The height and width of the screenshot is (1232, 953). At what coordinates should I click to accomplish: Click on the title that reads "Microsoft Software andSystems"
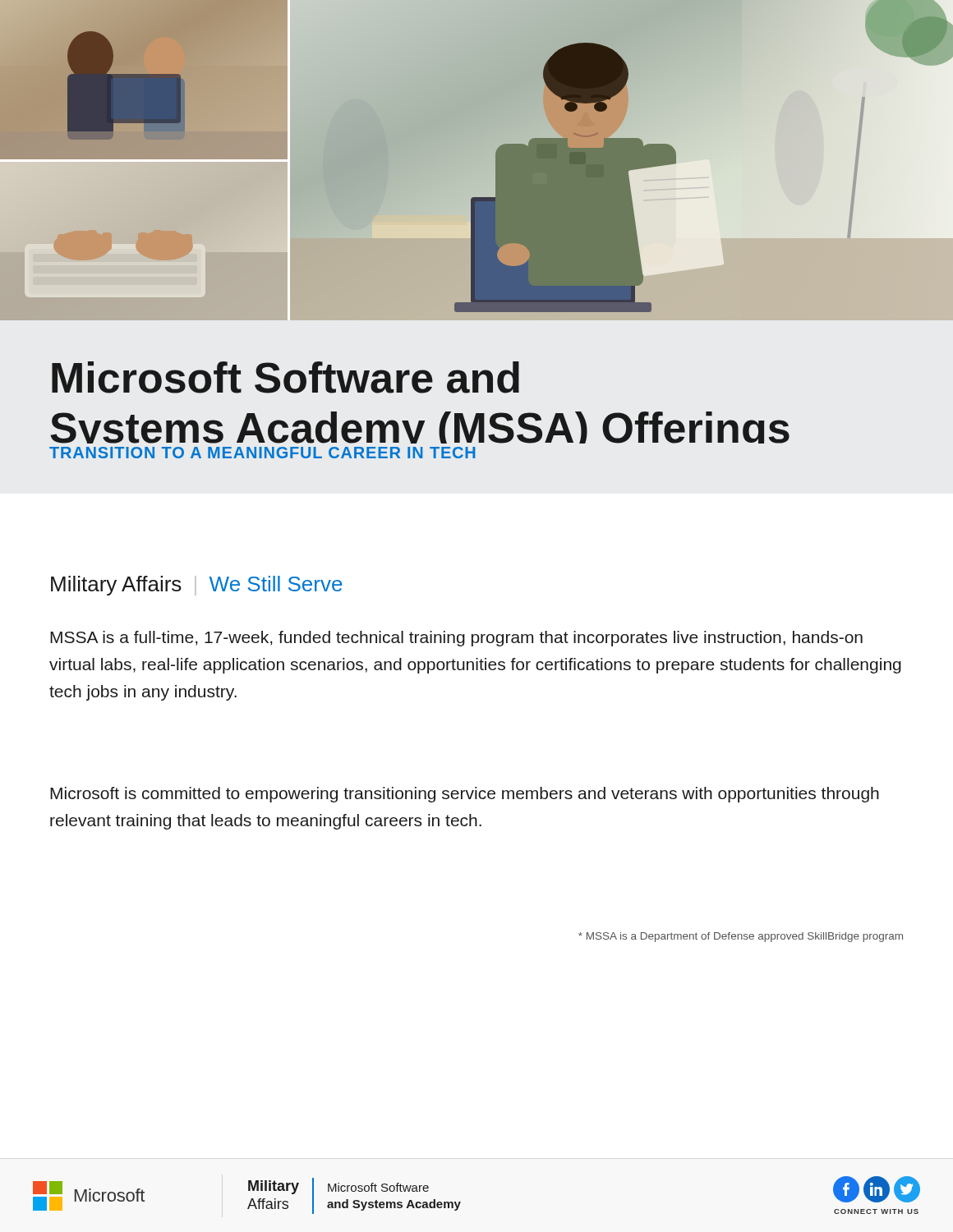[476, 404]
